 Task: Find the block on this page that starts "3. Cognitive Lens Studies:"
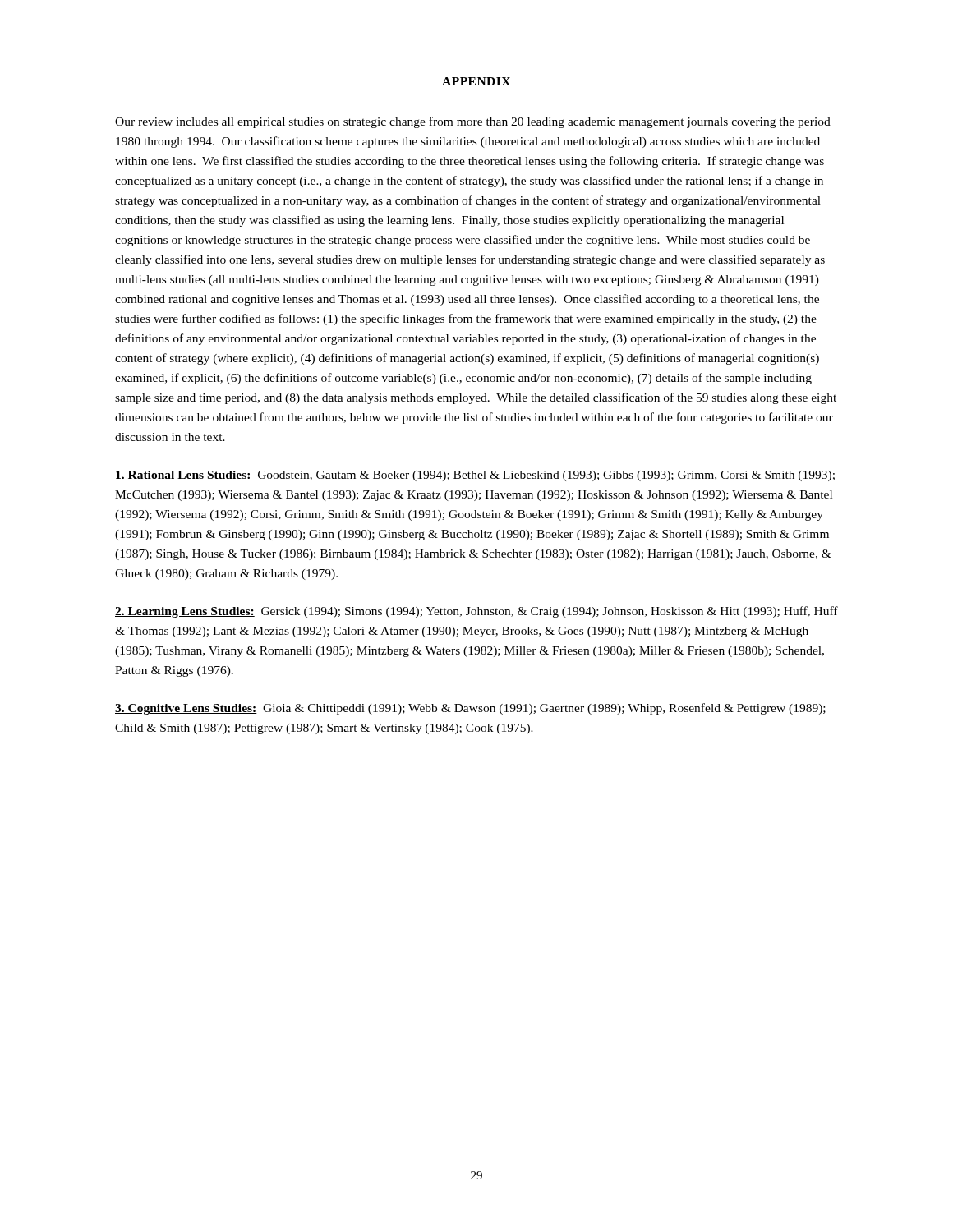[x=471, y=718]
